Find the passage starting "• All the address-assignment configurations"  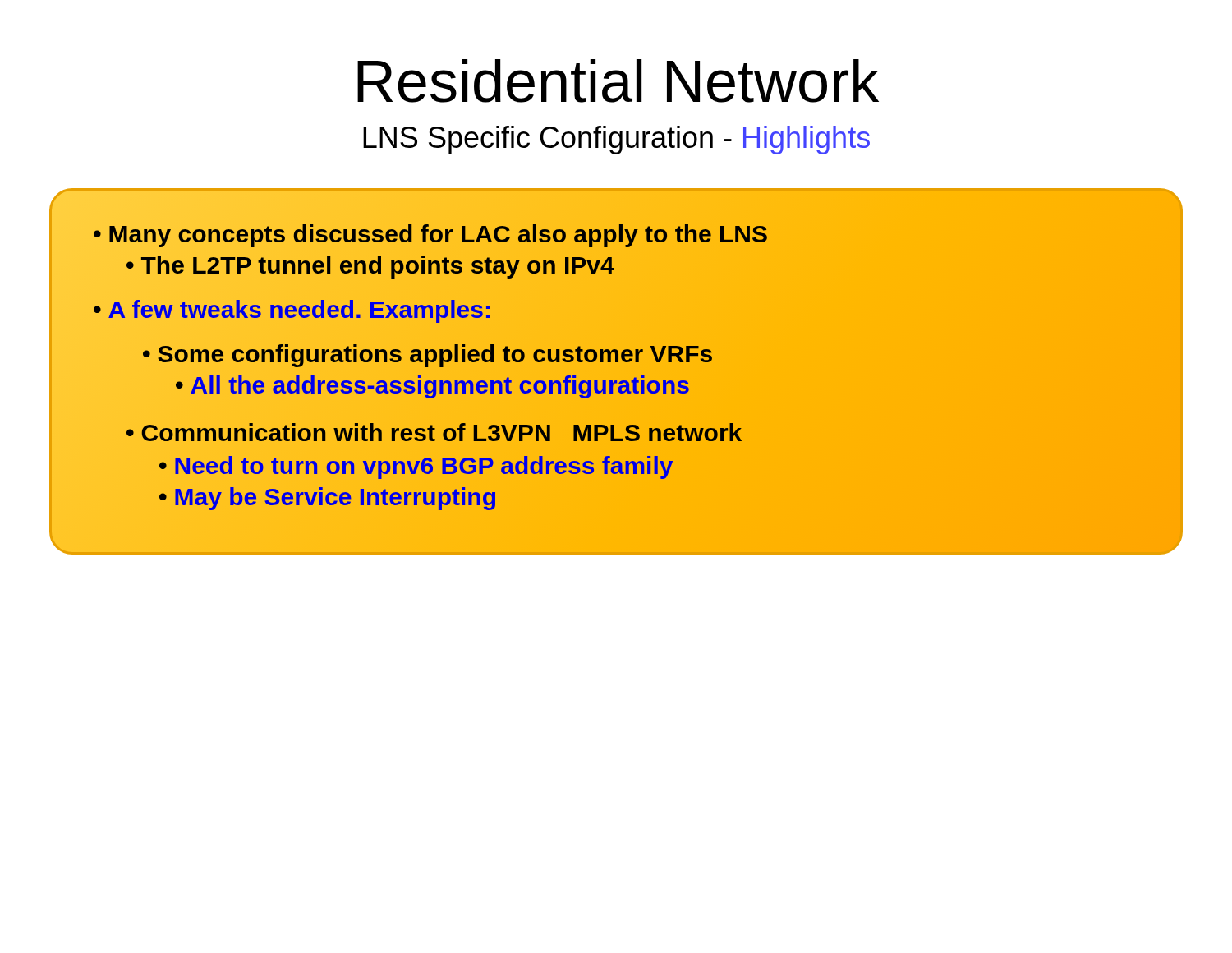tap(432, 385)
